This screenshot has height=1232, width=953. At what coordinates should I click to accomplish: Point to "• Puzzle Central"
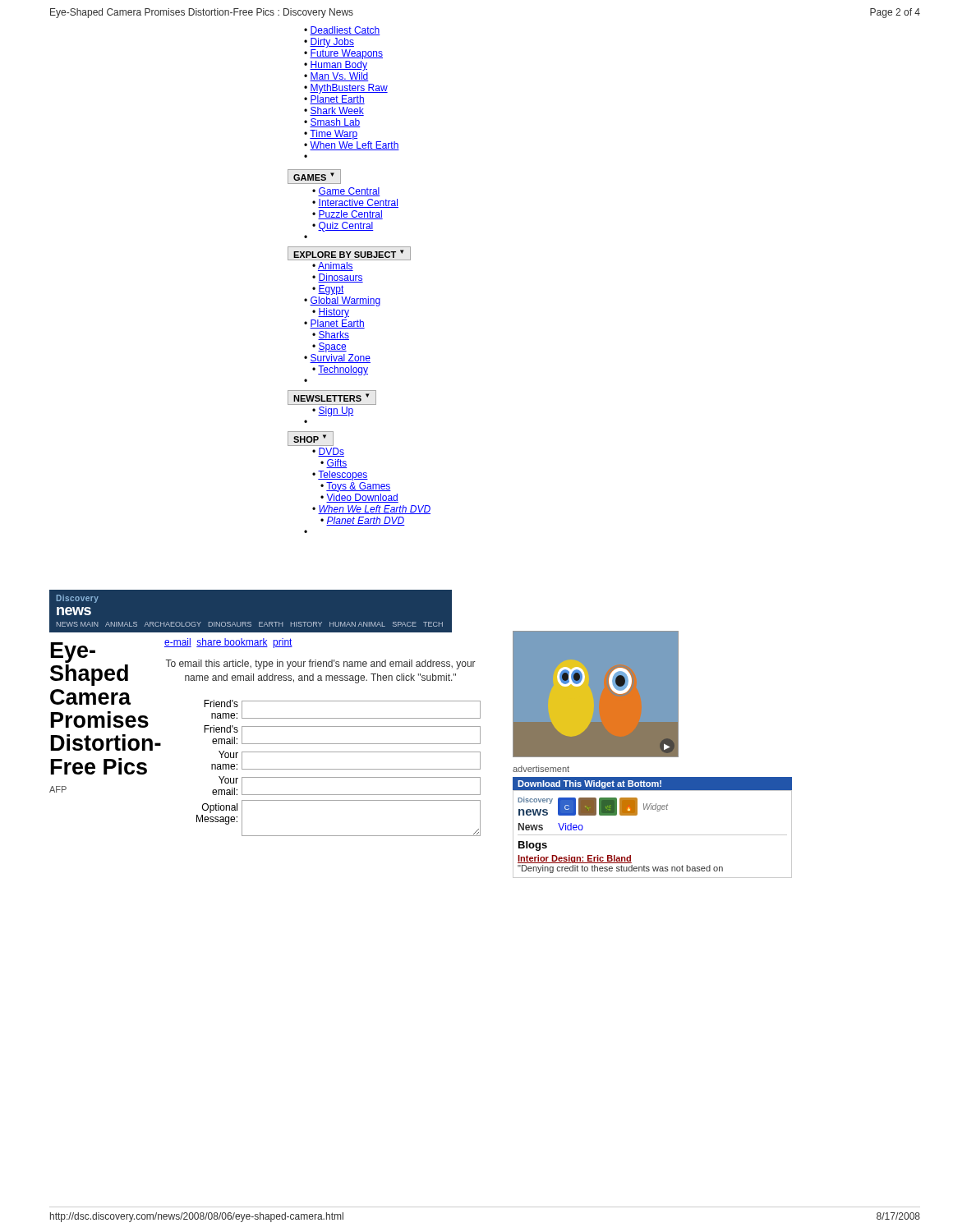pos(347,214)
